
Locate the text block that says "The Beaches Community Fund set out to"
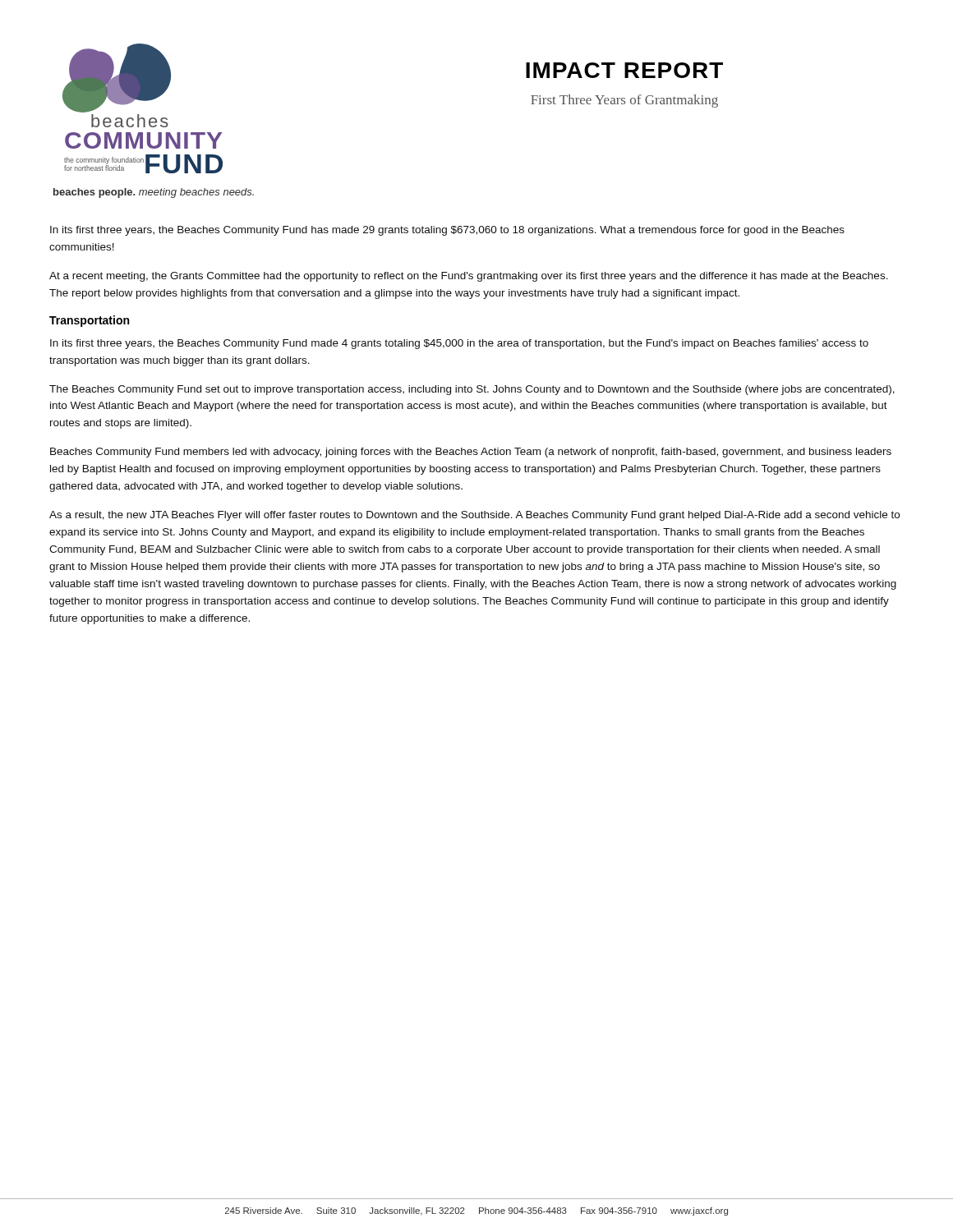pos(472,406)
